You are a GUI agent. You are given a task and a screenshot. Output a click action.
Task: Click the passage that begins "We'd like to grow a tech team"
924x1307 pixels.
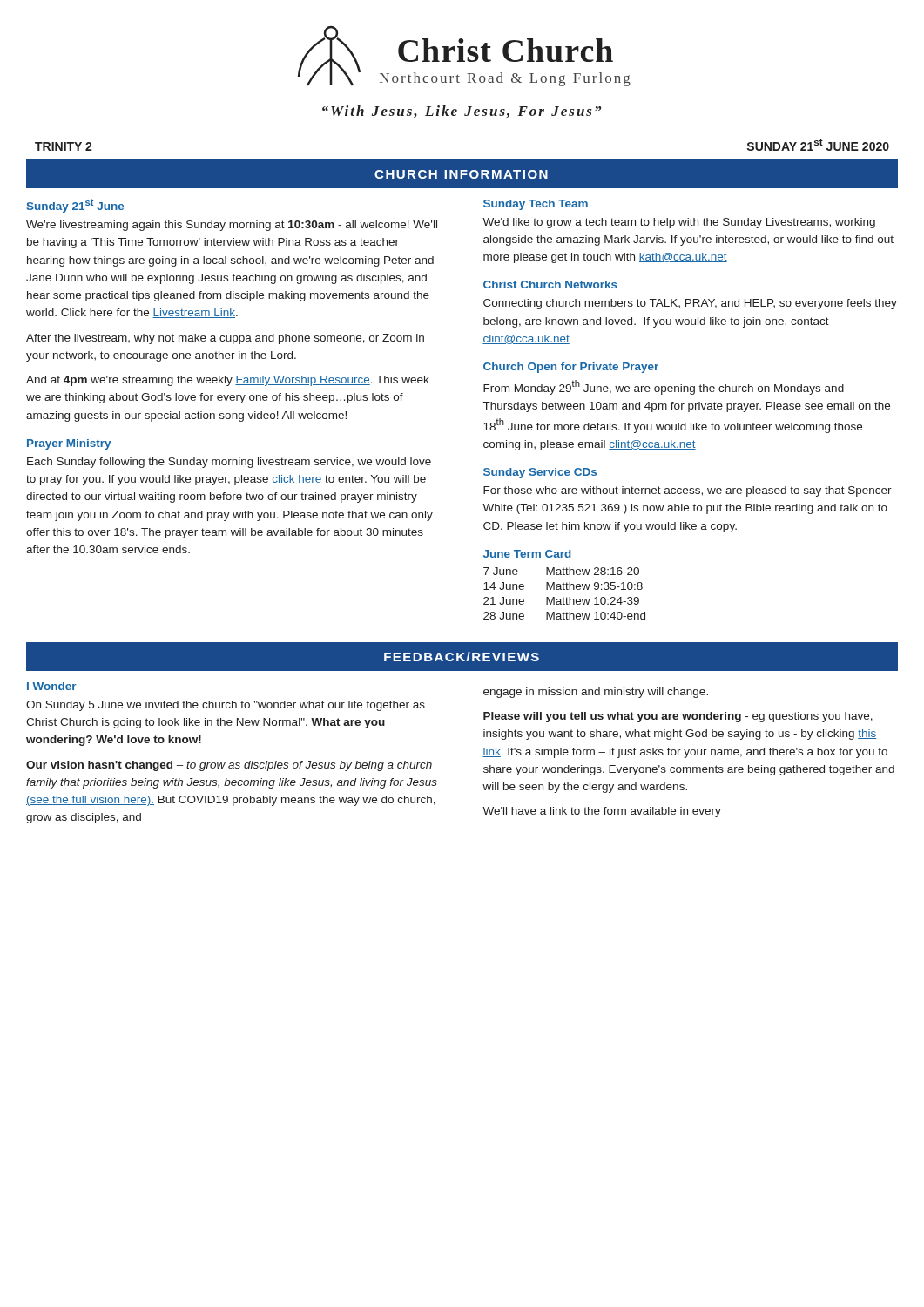[x=690, y=240]
